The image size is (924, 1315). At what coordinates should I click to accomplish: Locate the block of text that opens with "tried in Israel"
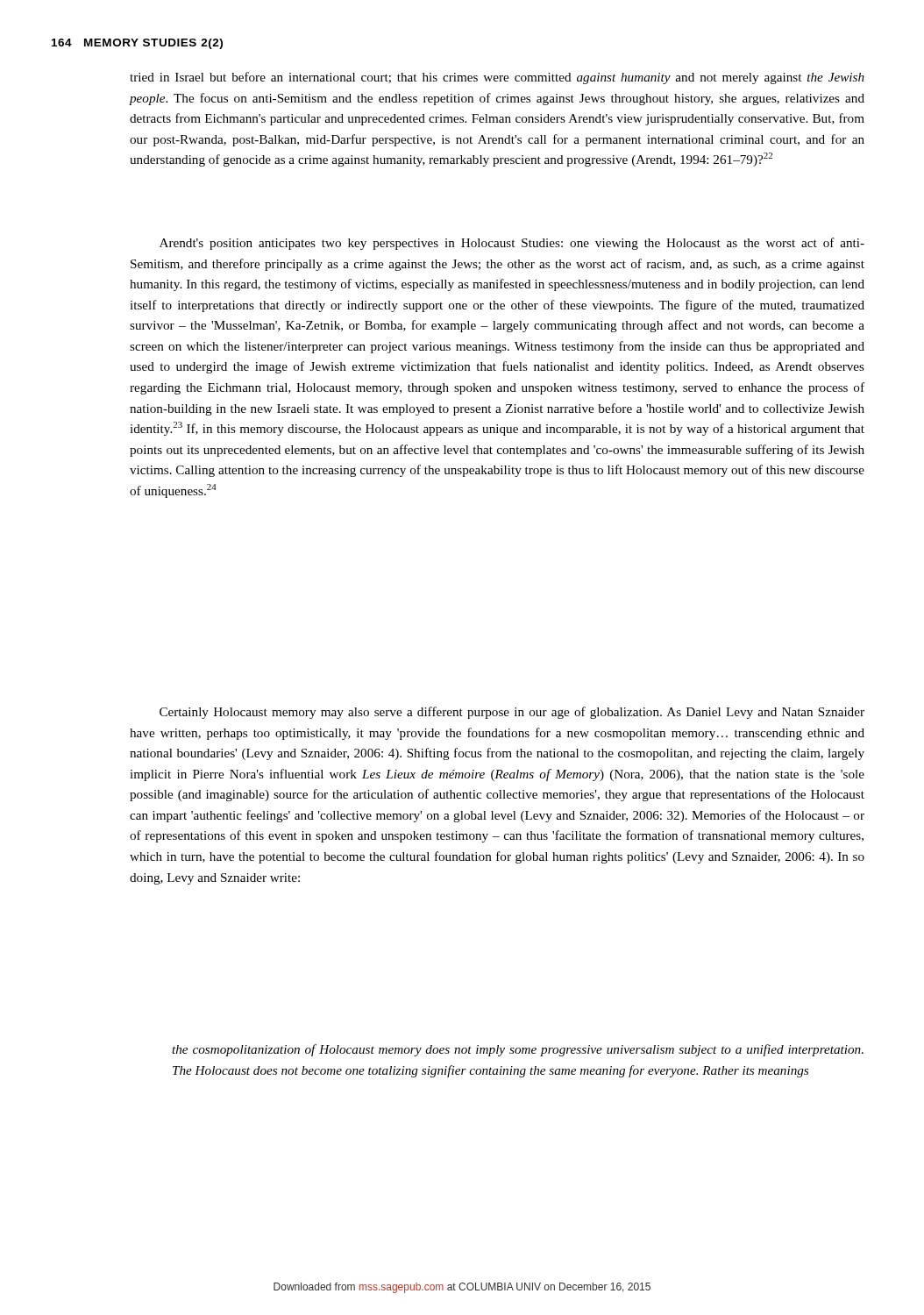497,118
